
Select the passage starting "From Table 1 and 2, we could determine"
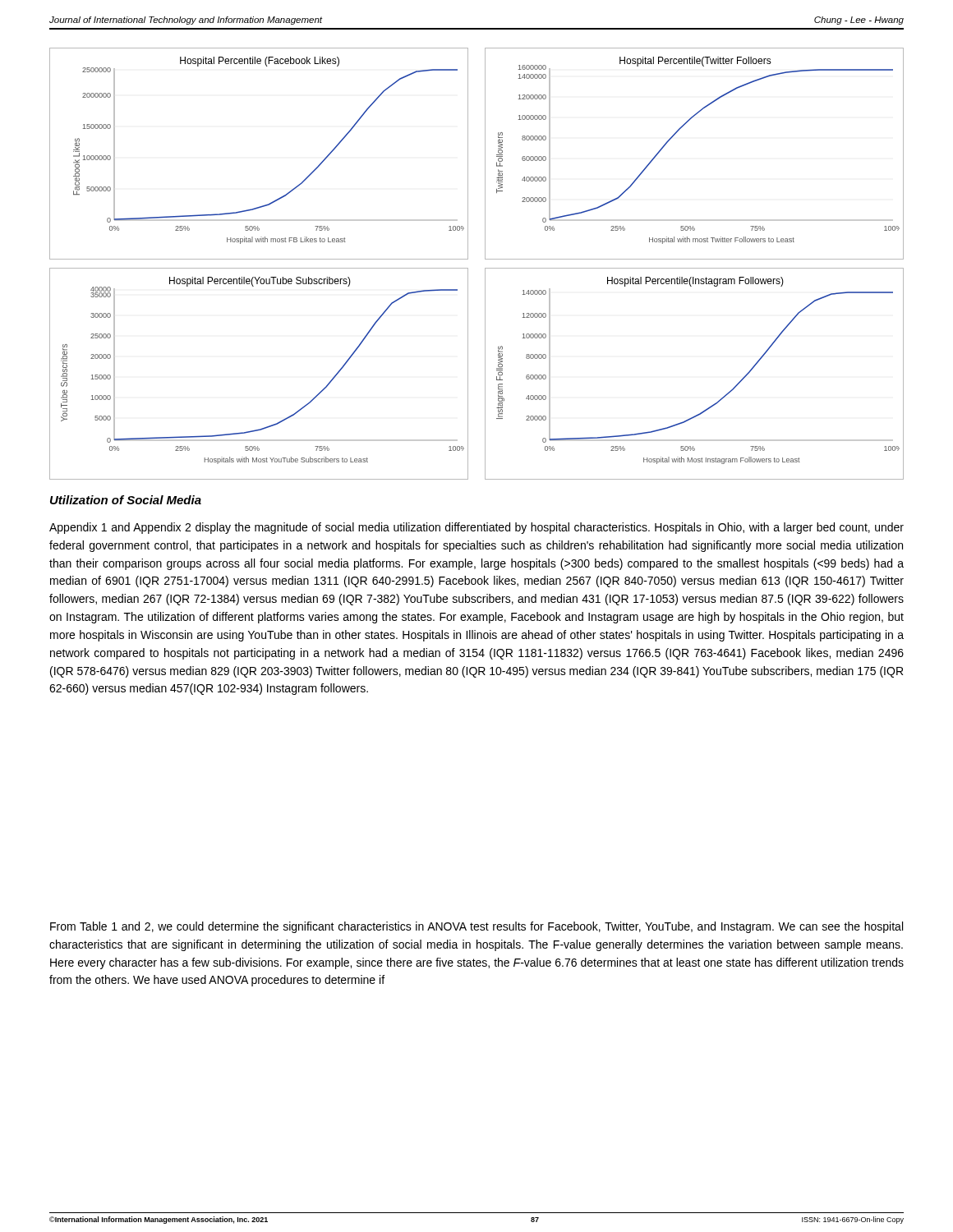coord(476,953)
